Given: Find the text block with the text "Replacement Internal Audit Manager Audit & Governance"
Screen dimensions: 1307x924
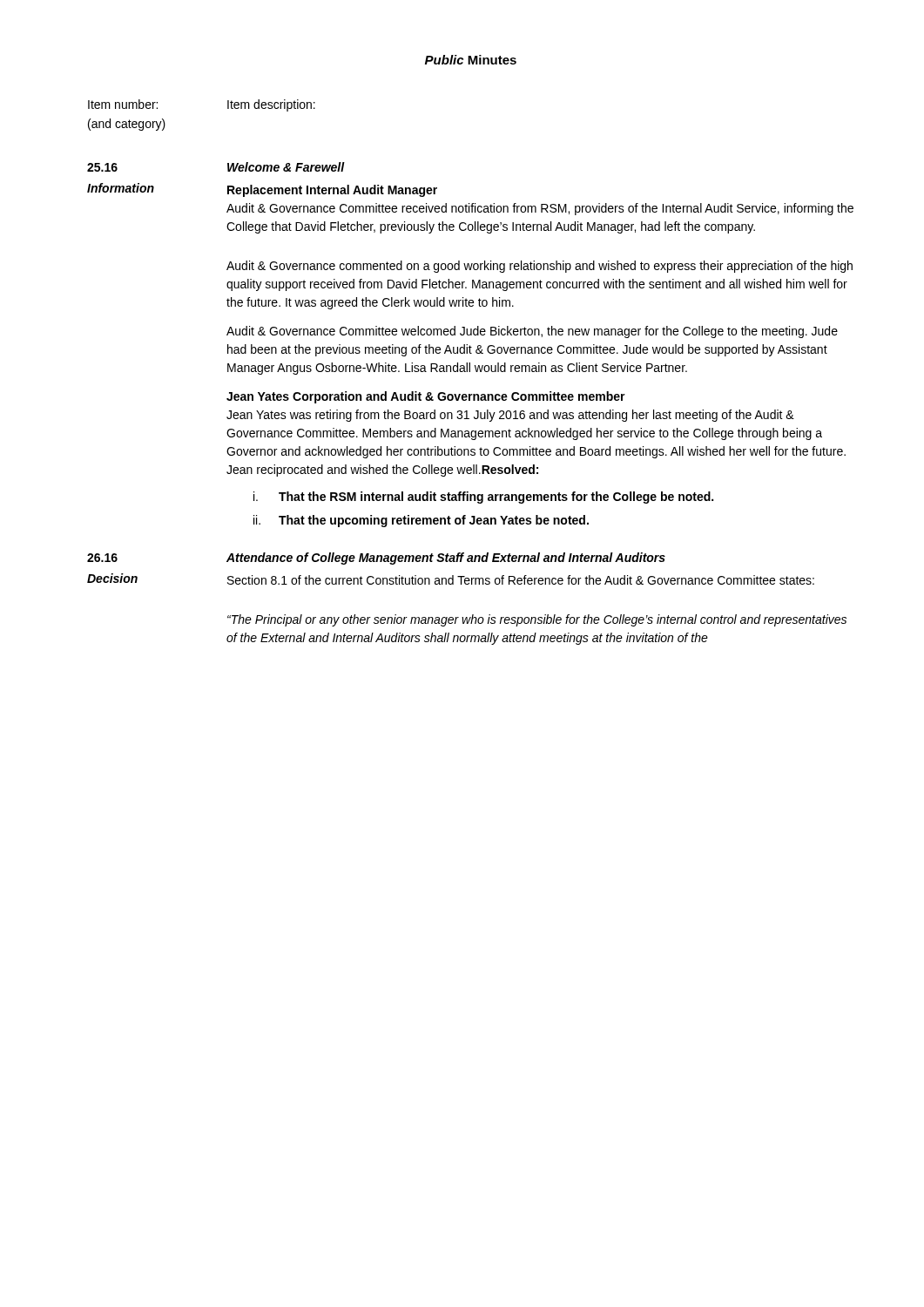Looking at the screenshot, I should click(540, 208).
